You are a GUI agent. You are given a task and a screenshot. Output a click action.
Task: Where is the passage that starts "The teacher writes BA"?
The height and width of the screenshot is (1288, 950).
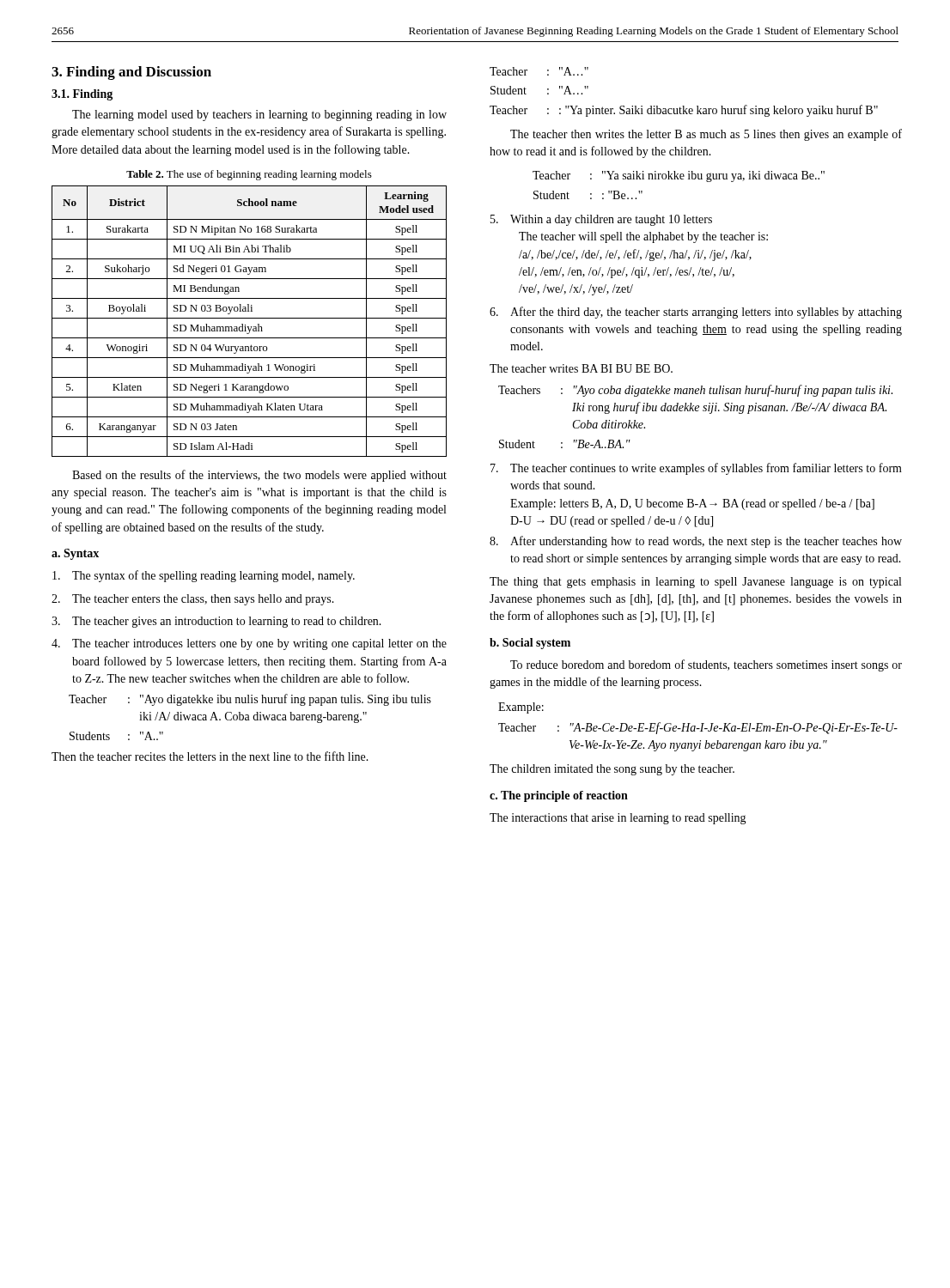point(581,369)
